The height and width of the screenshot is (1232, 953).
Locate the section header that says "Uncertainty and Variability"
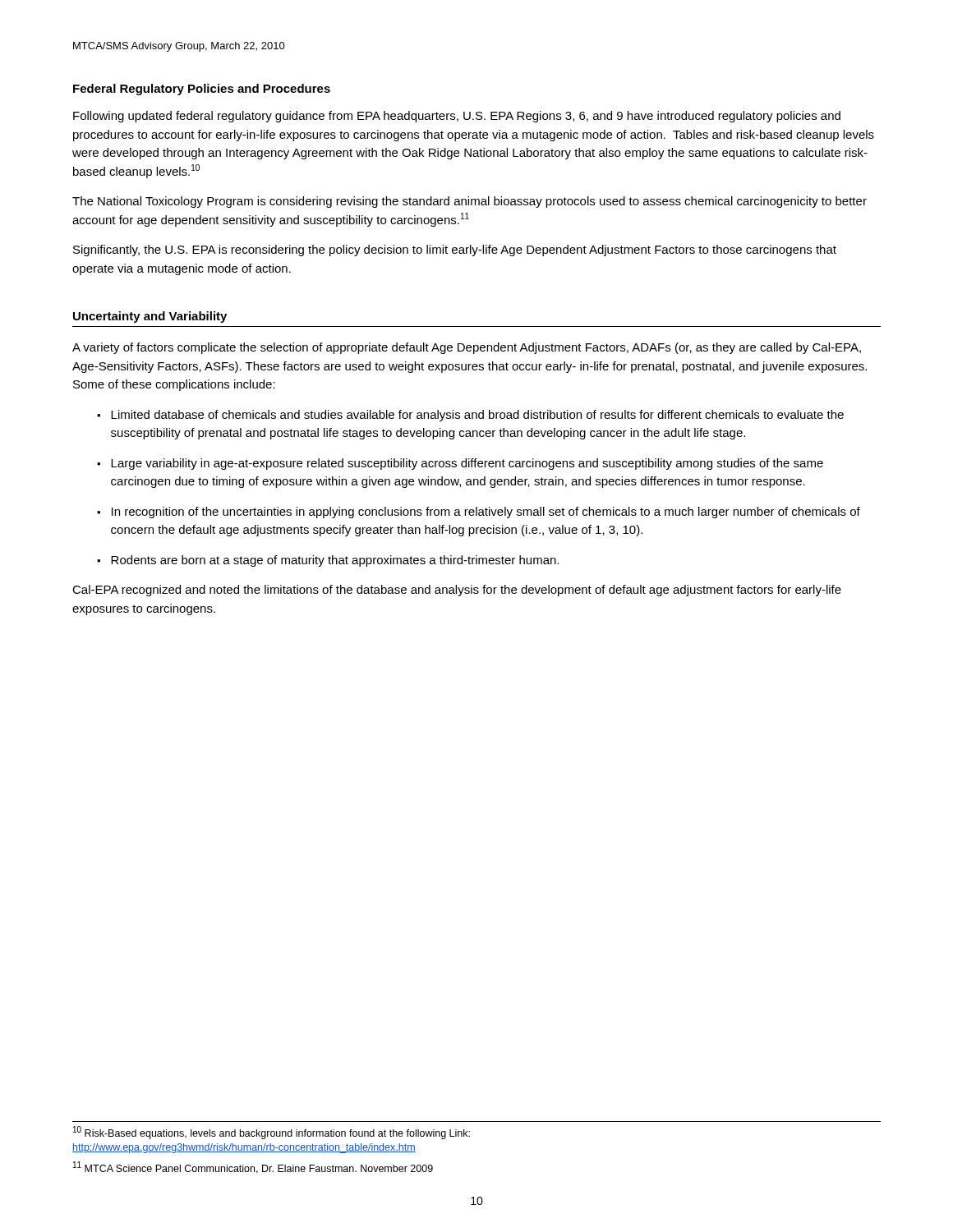(150, 316)
